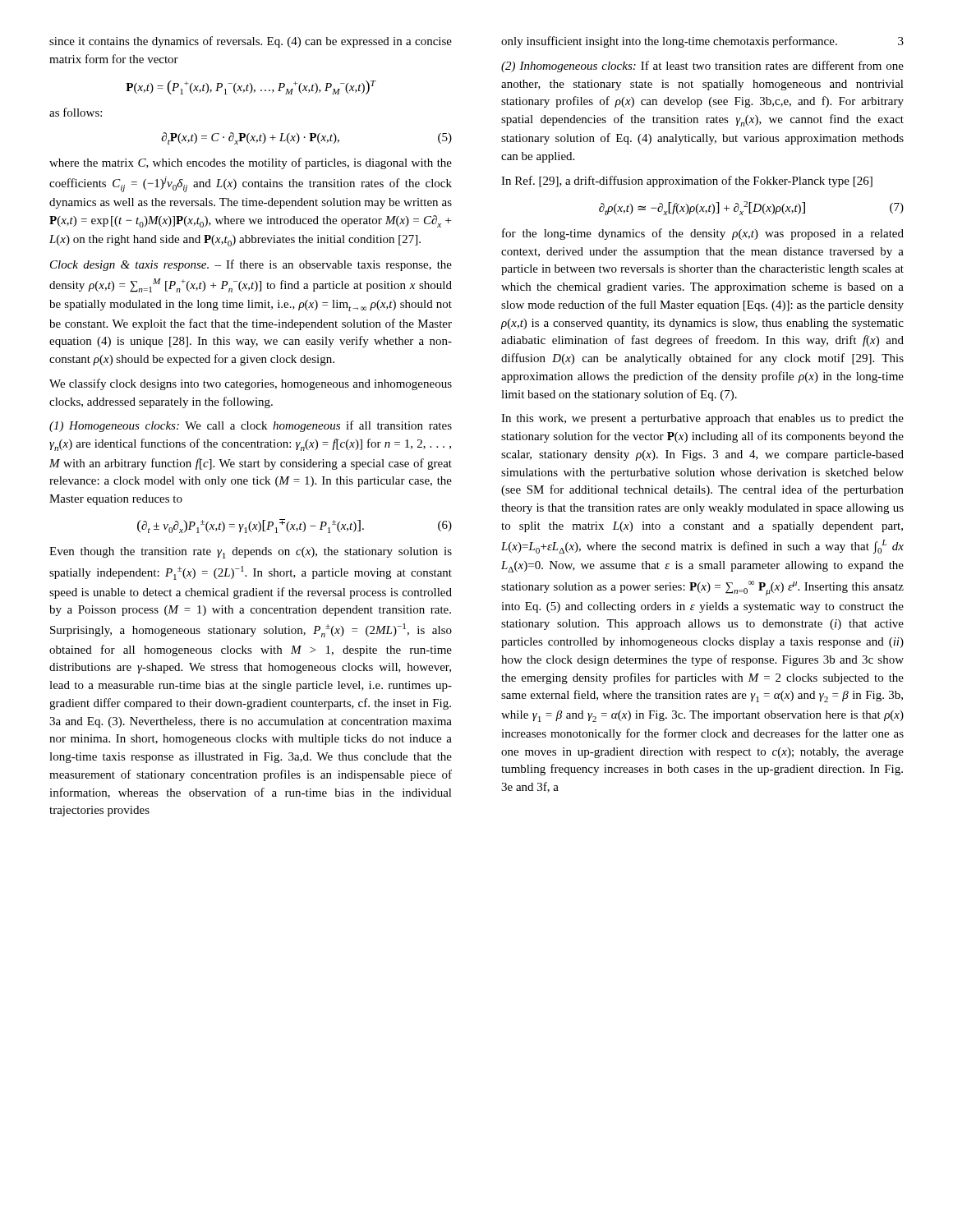Find the formula that reads "∂tρ(x,t) ≃ −∂x[f(x)ρ(x,t)] + ∂x2[D(x)ρ(x,t)] (7)"
The image size is (953, 1232).
tap(702, 208)
